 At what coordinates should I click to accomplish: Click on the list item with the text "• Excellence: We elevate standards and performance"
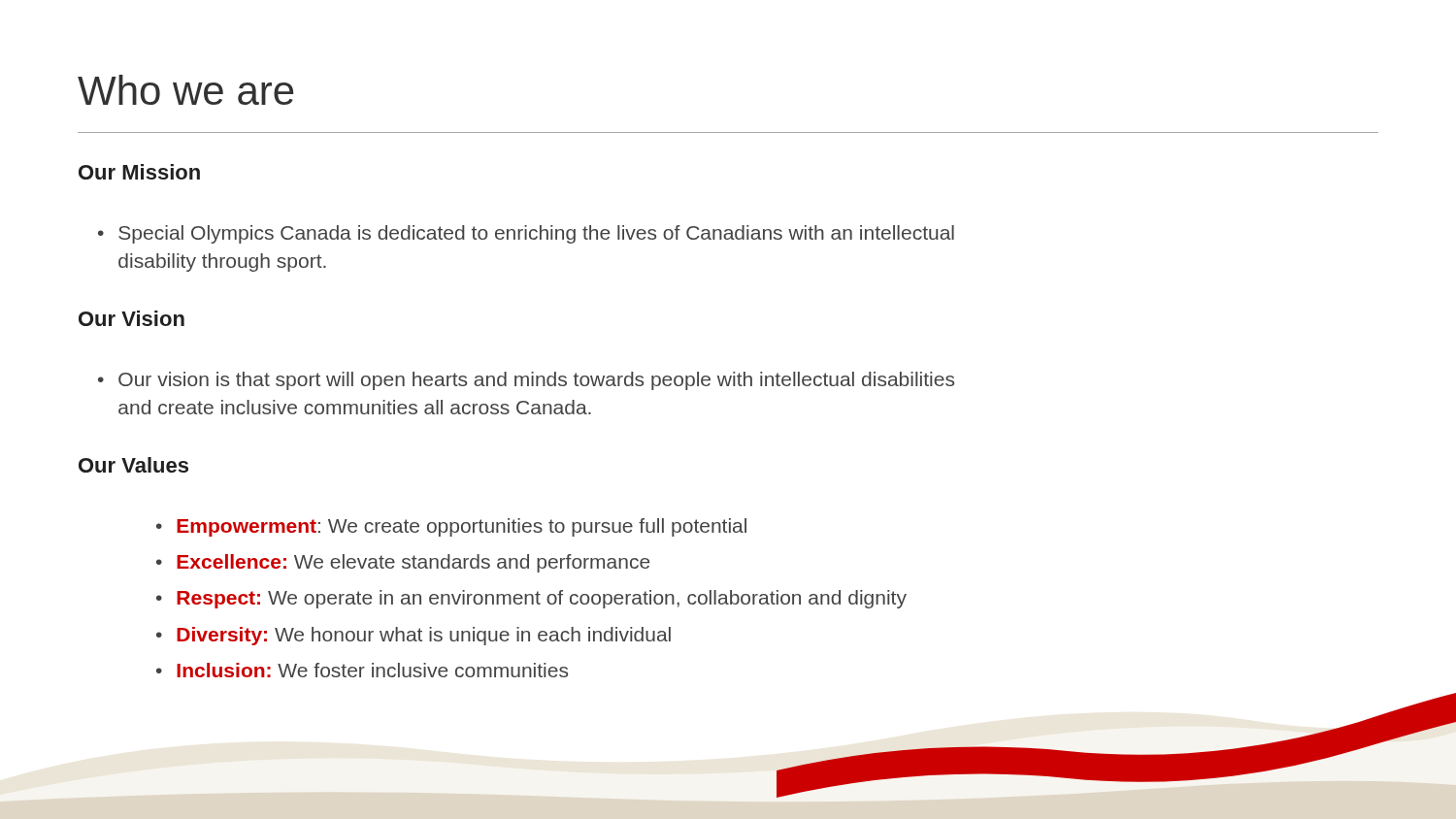coord(403,562)
